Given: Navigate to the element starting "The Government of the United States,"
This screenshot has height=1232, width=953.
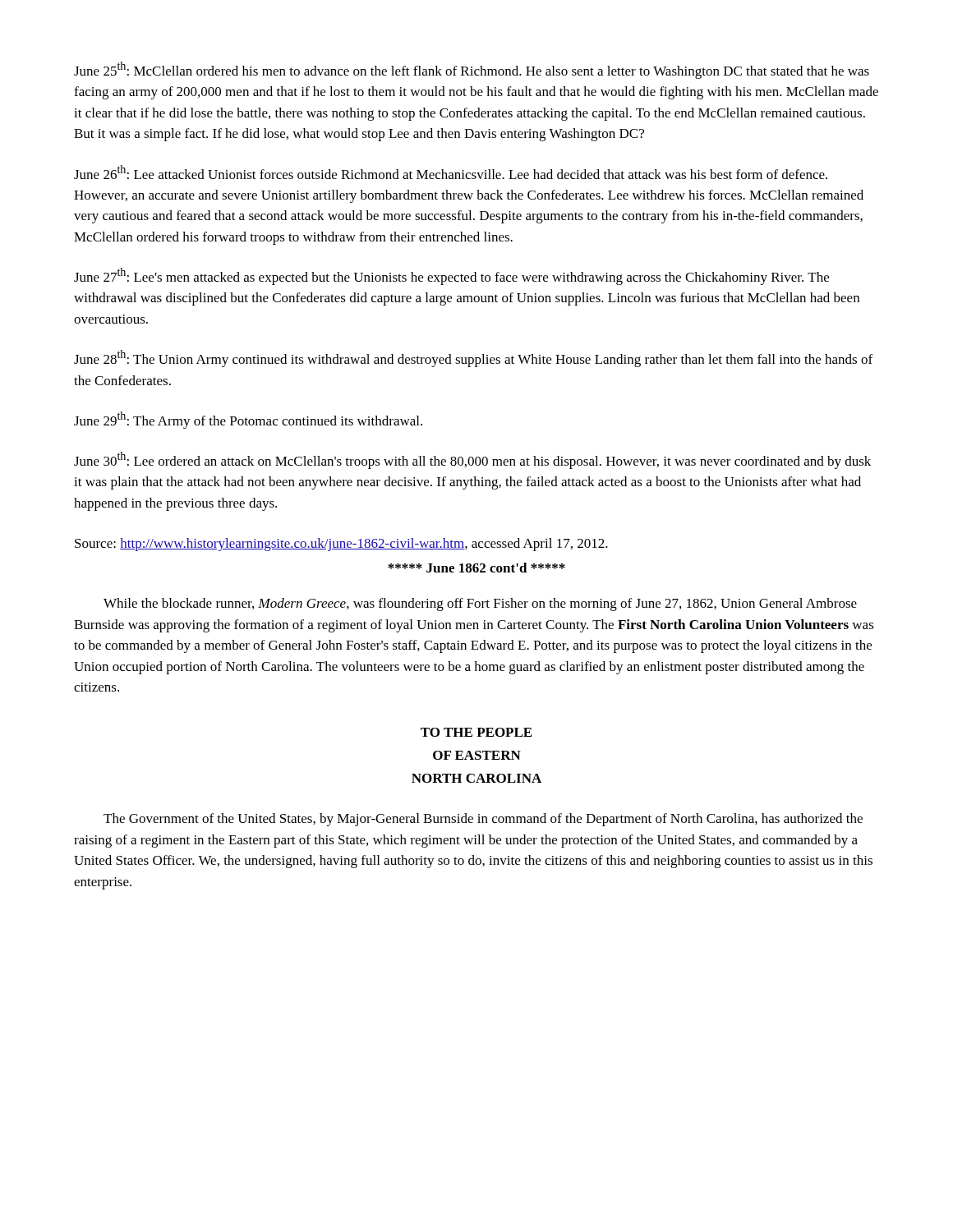Looking at the screenshot, I should tap(473, 850).
